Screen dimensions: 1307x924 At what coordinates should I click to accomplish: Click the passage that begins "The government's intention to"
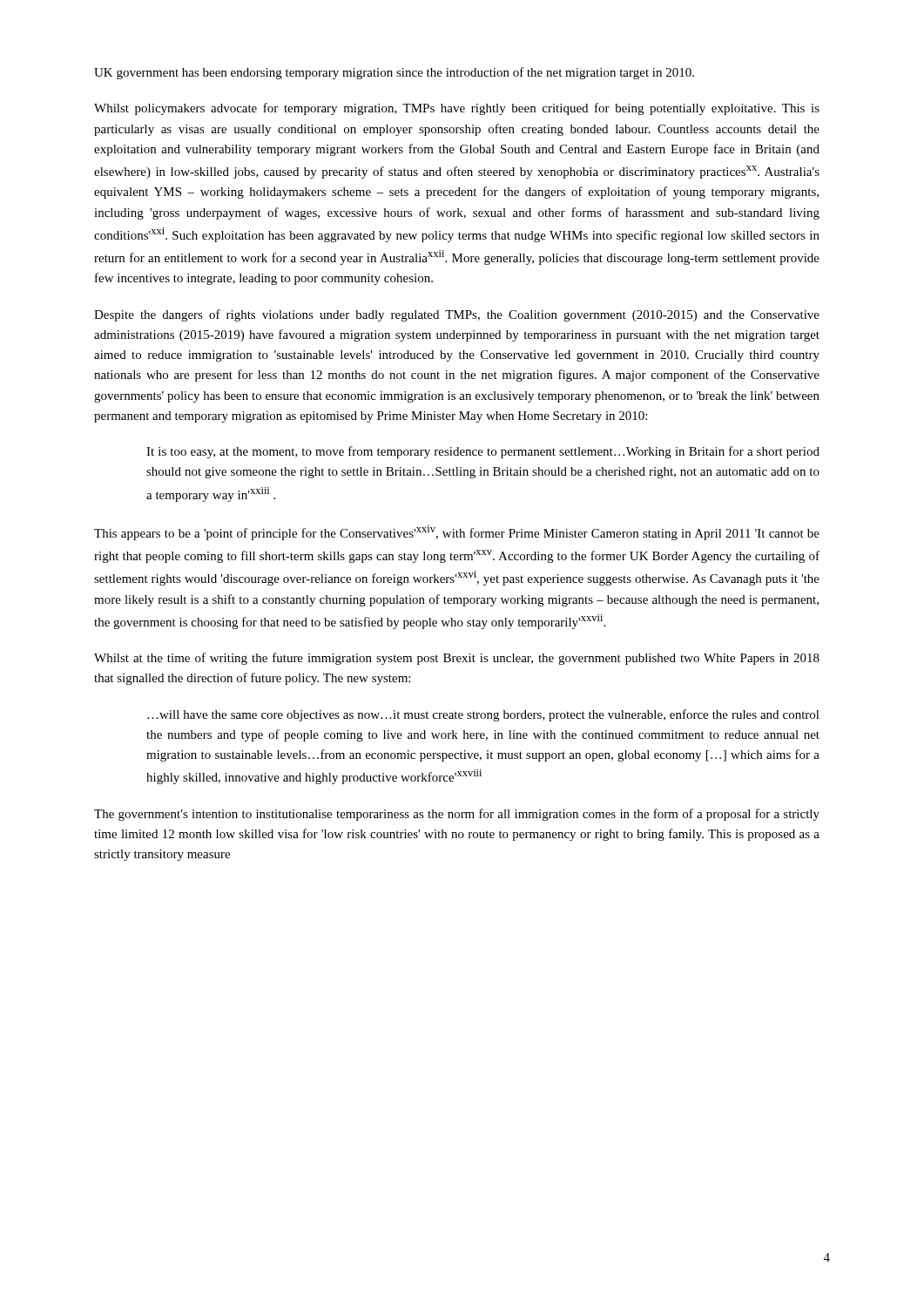tap(457, 834)
